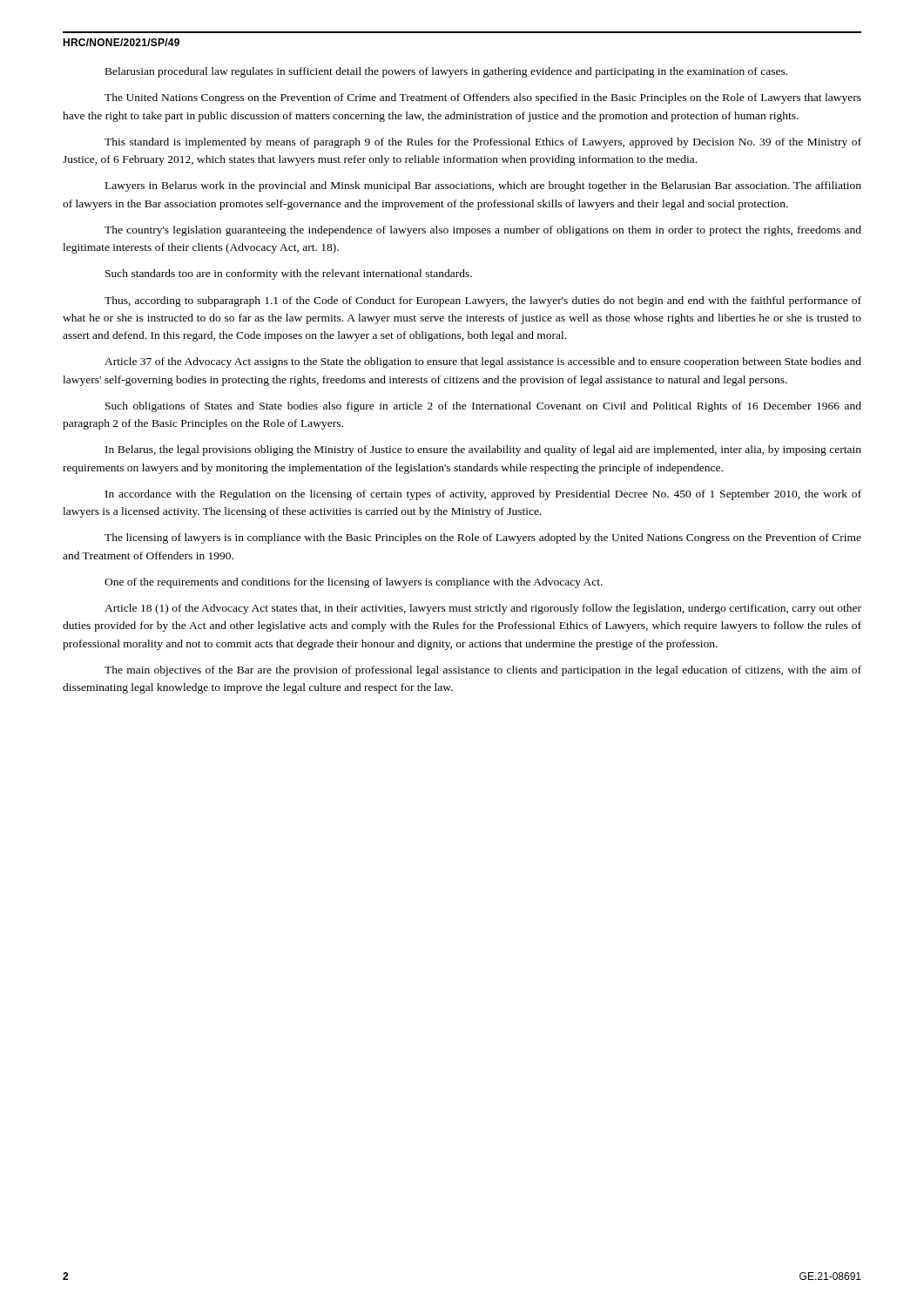Find the text block with the text "In Belarus, the legal provisions obliging"
Image resolution: width=924 pixels, height=1307 pixels.
pos(462,458)
